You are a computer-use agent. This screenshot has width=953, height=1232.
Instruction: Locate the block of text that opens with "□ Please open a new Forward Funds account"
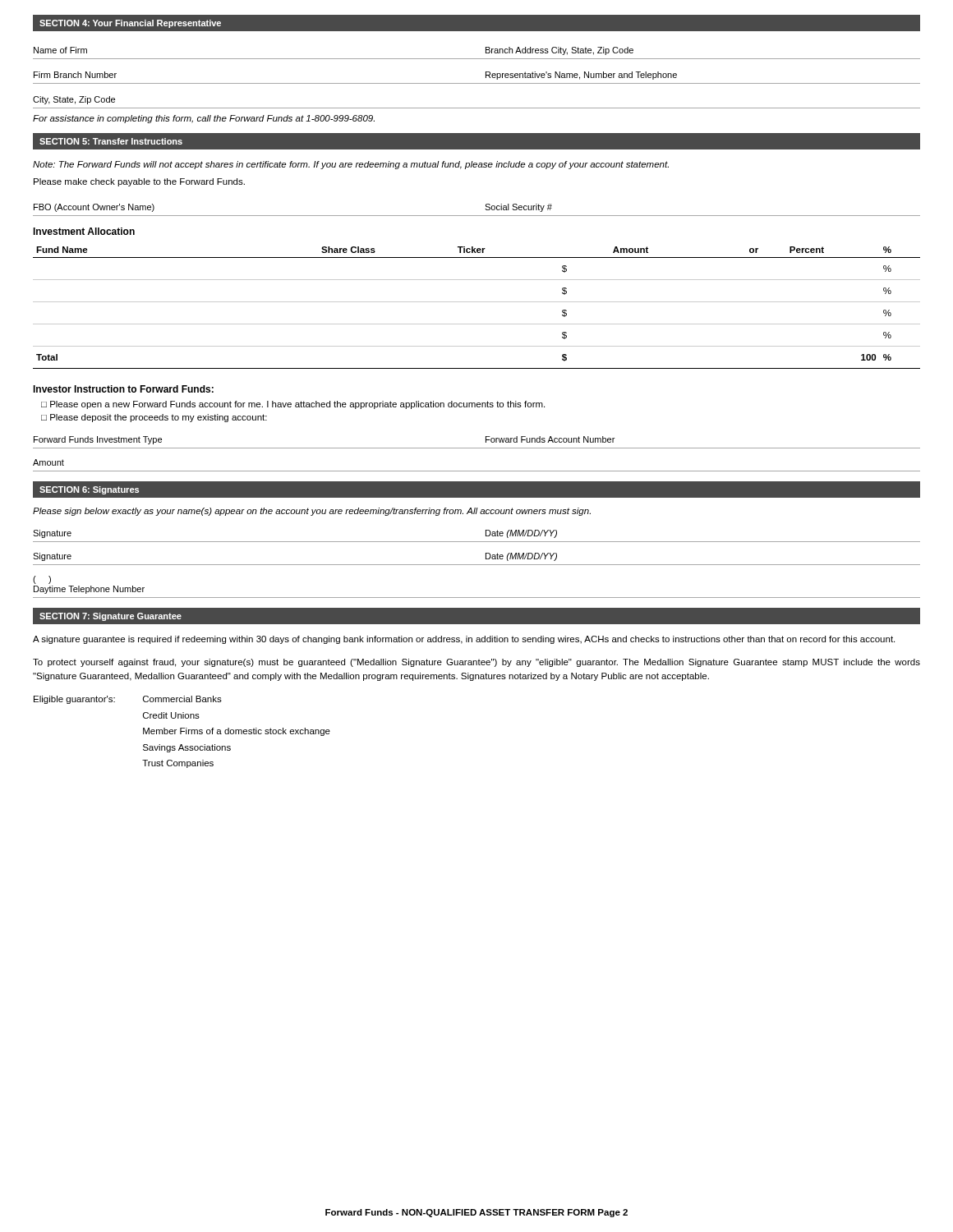pyautogui.click(x=293, y=404)
